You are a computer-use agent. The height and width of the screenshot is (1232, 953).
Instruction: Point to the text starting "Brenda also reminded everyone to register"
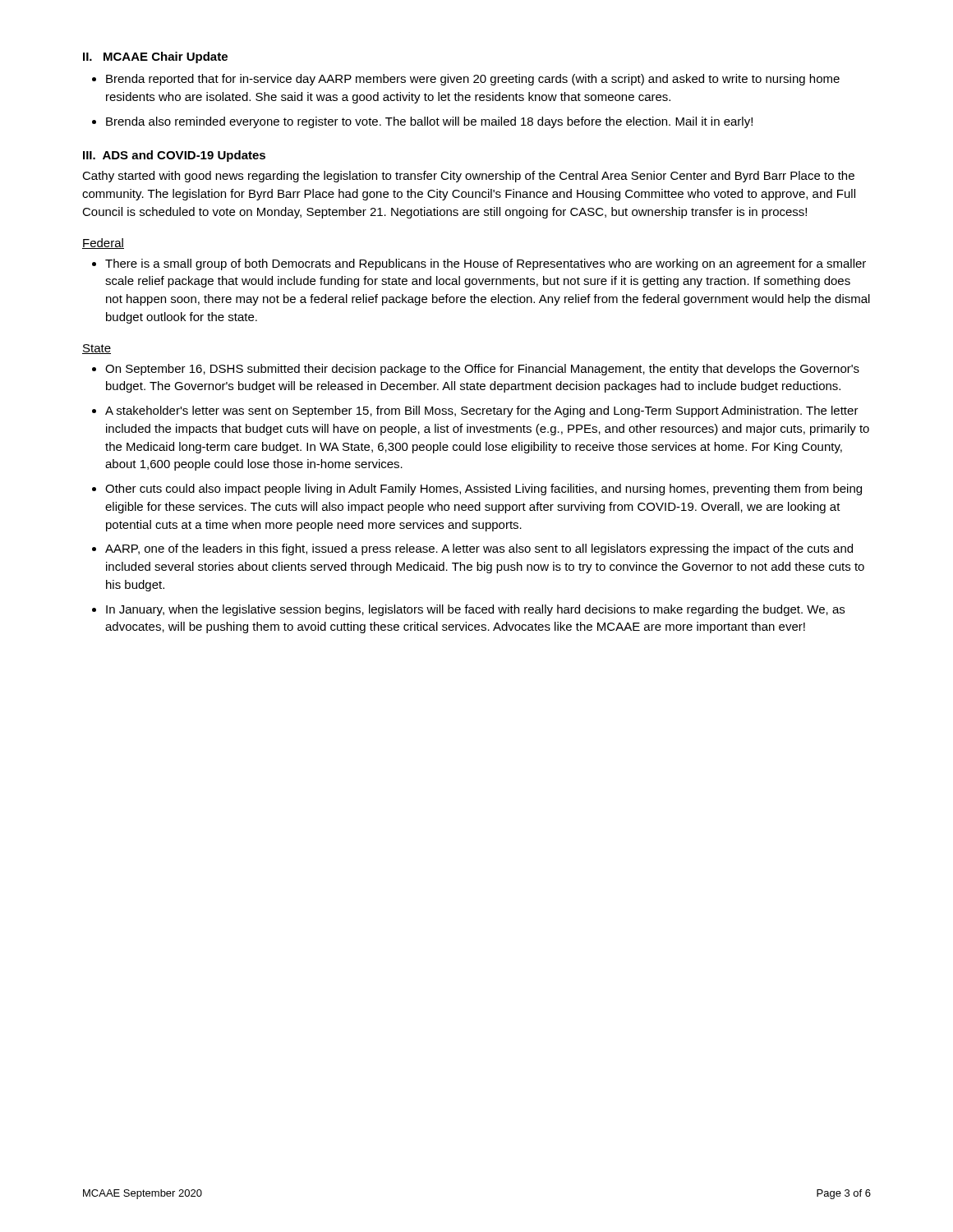click(429, 121)
